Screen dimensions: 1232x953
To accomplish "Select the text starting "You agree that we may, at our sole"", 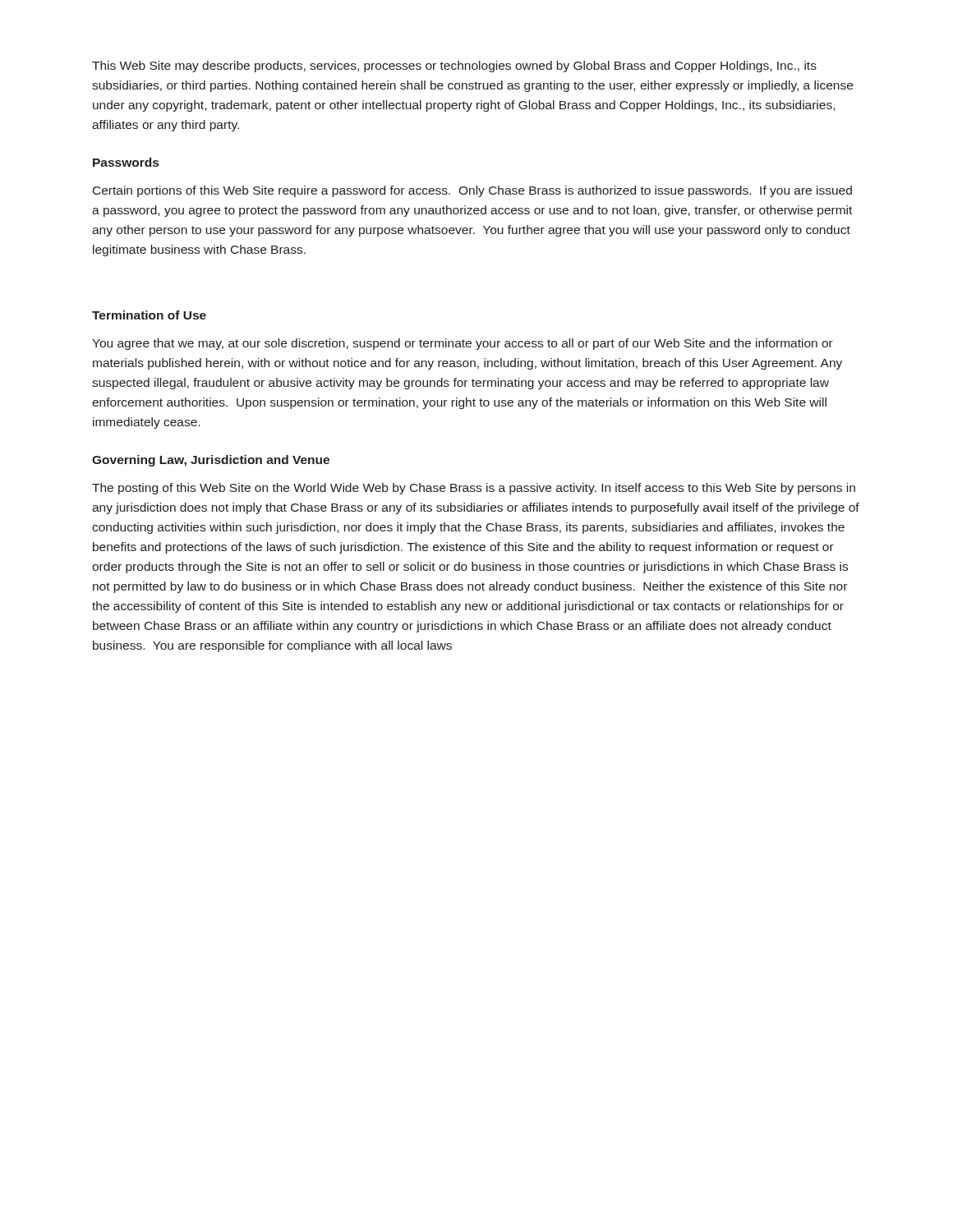I will tap(467, 382).
